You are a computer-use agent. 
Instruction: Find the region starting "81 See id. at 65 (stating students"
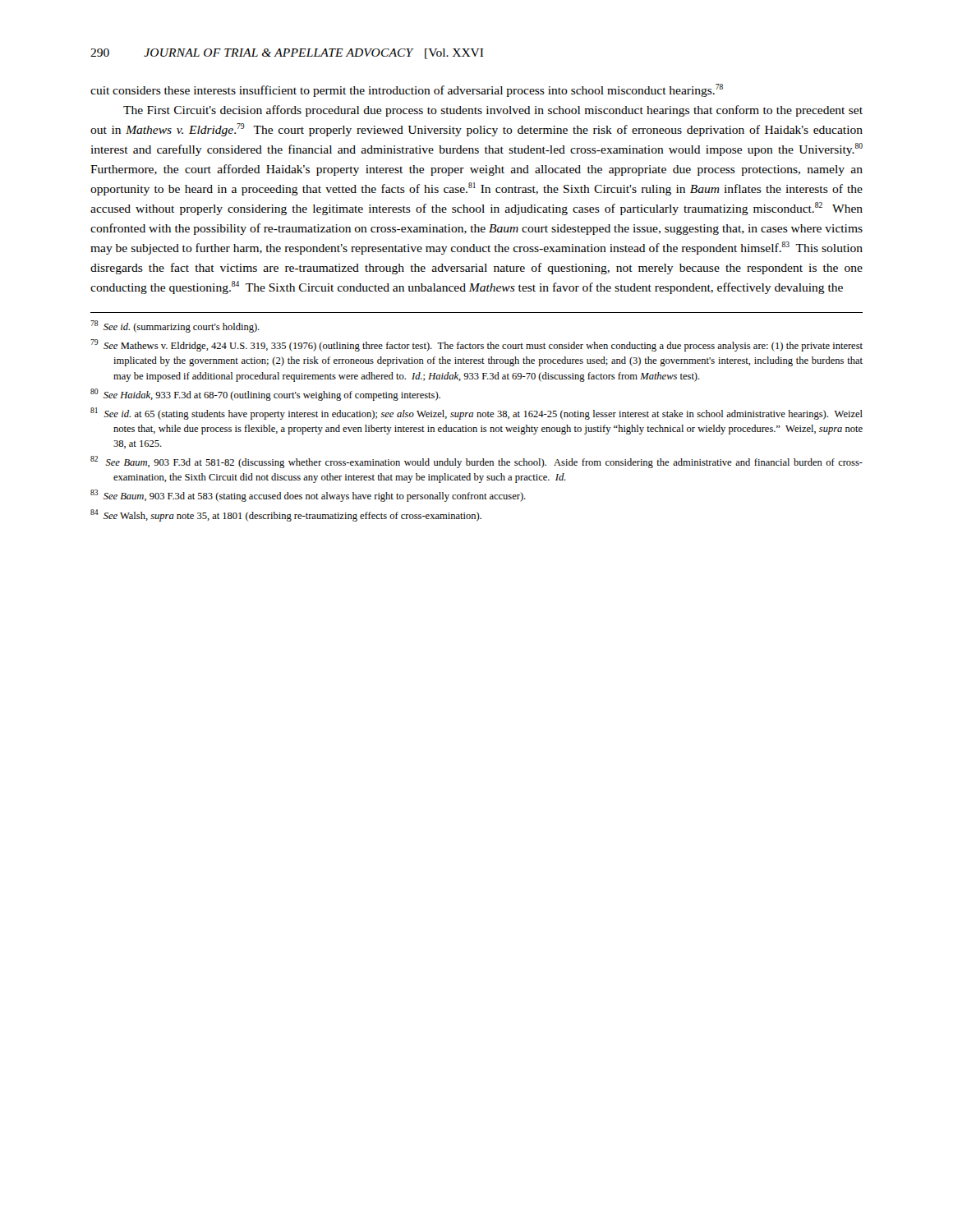(x=476, y=428)
